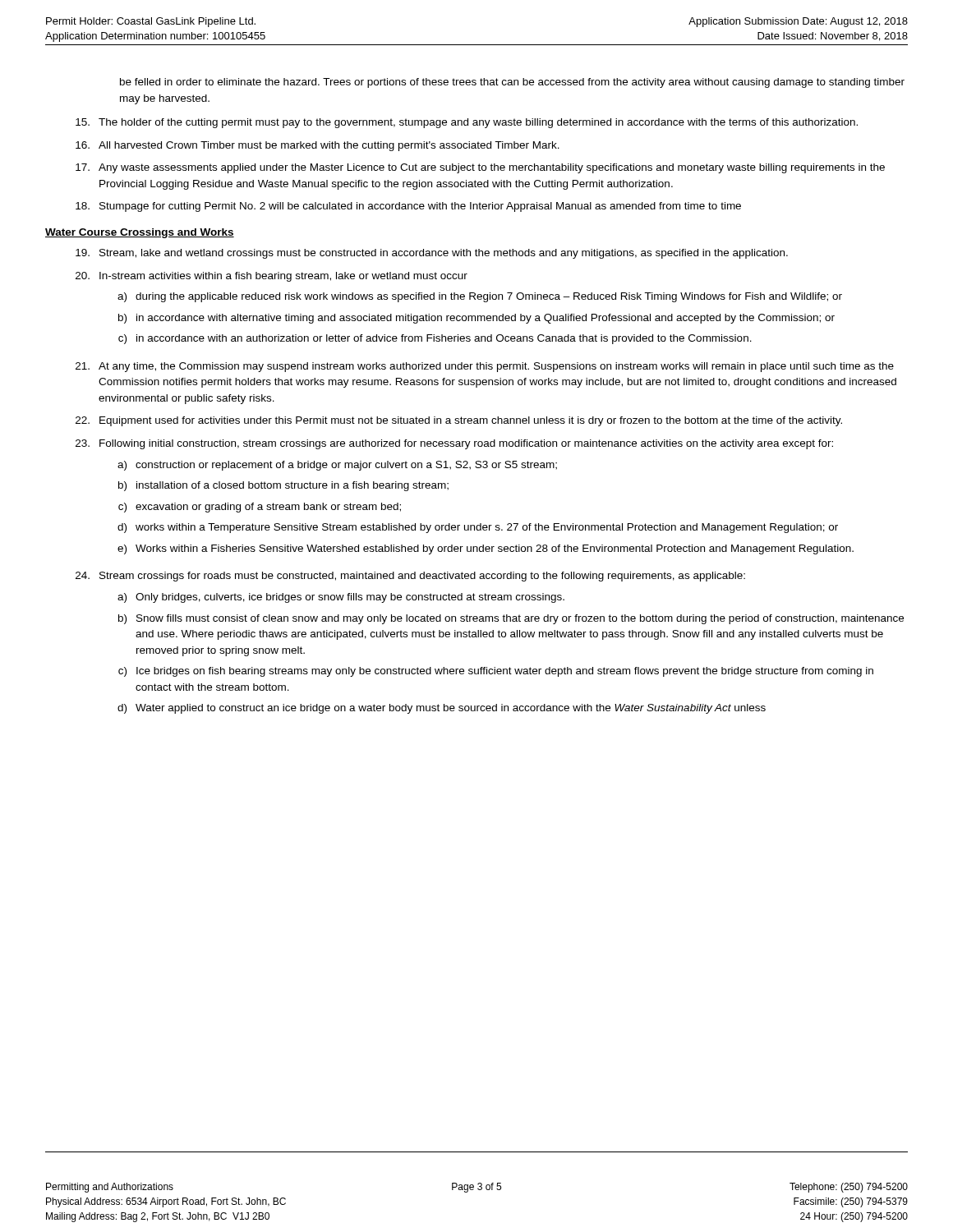Where is the passage that starts "15. The holder of"?
953x1232 pixels.
(x=476, y=122)
